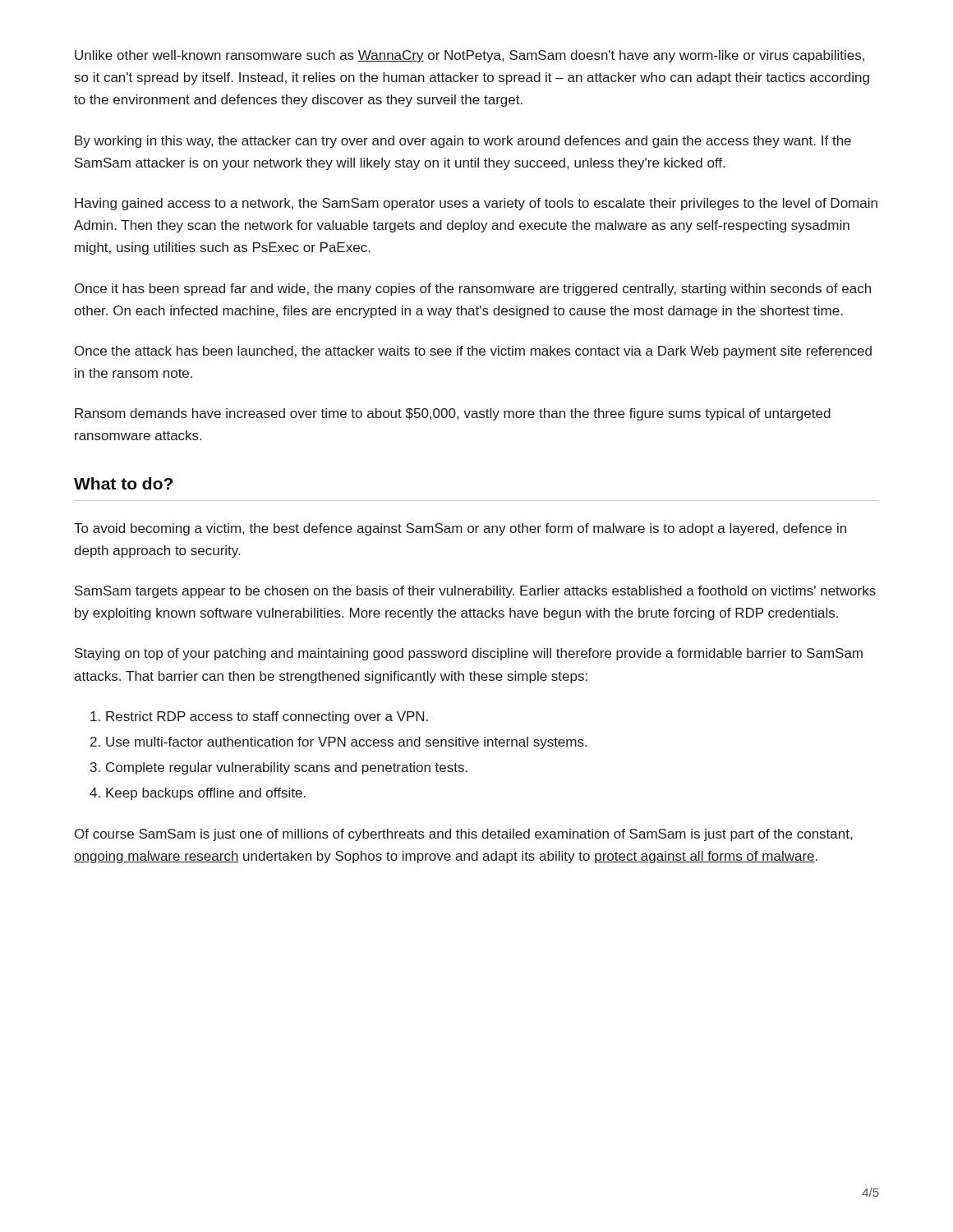
Task: Select the passage starting "To avoid becoming"
Action: [476, 539]
